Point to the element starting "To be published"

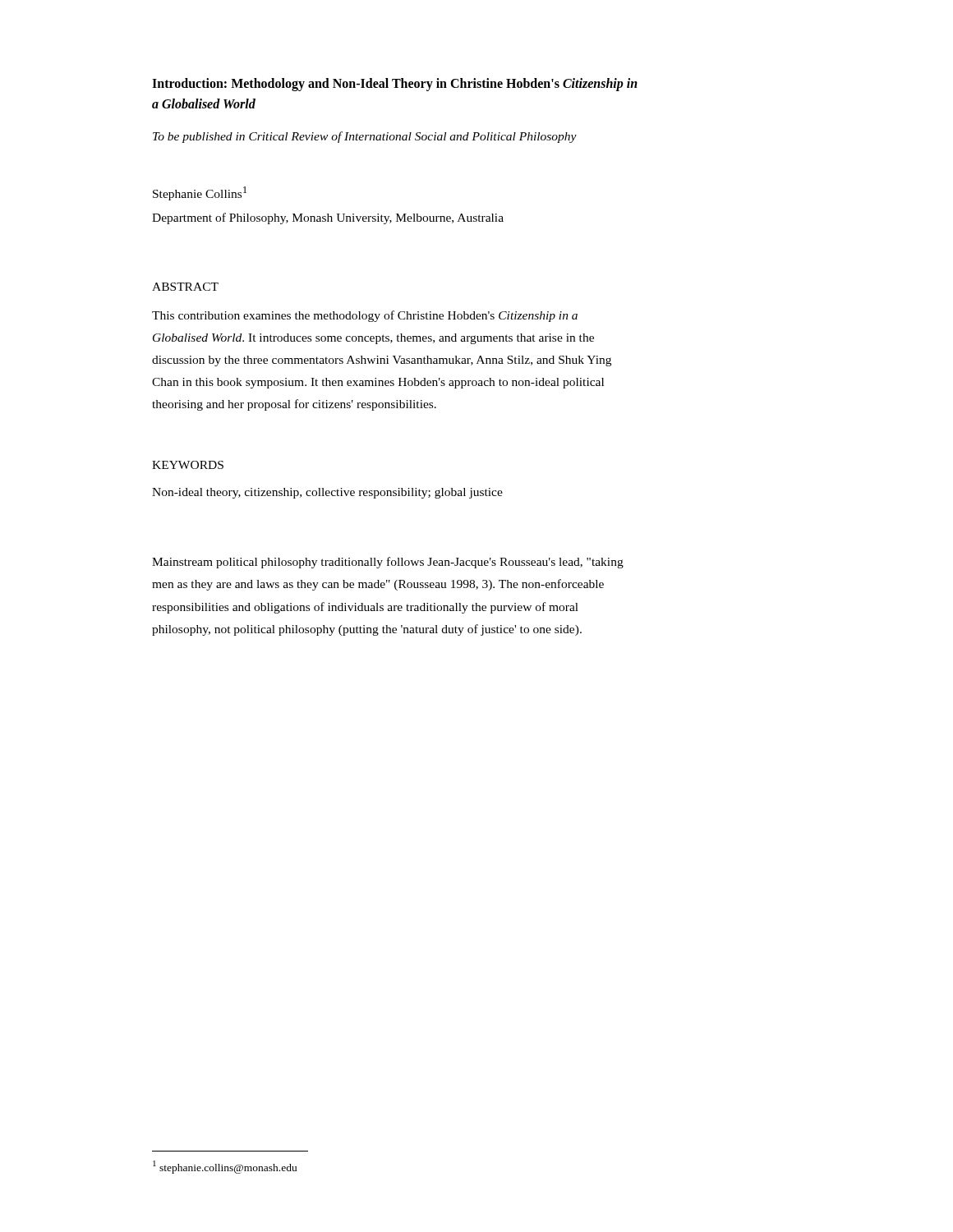pos(364,136)
